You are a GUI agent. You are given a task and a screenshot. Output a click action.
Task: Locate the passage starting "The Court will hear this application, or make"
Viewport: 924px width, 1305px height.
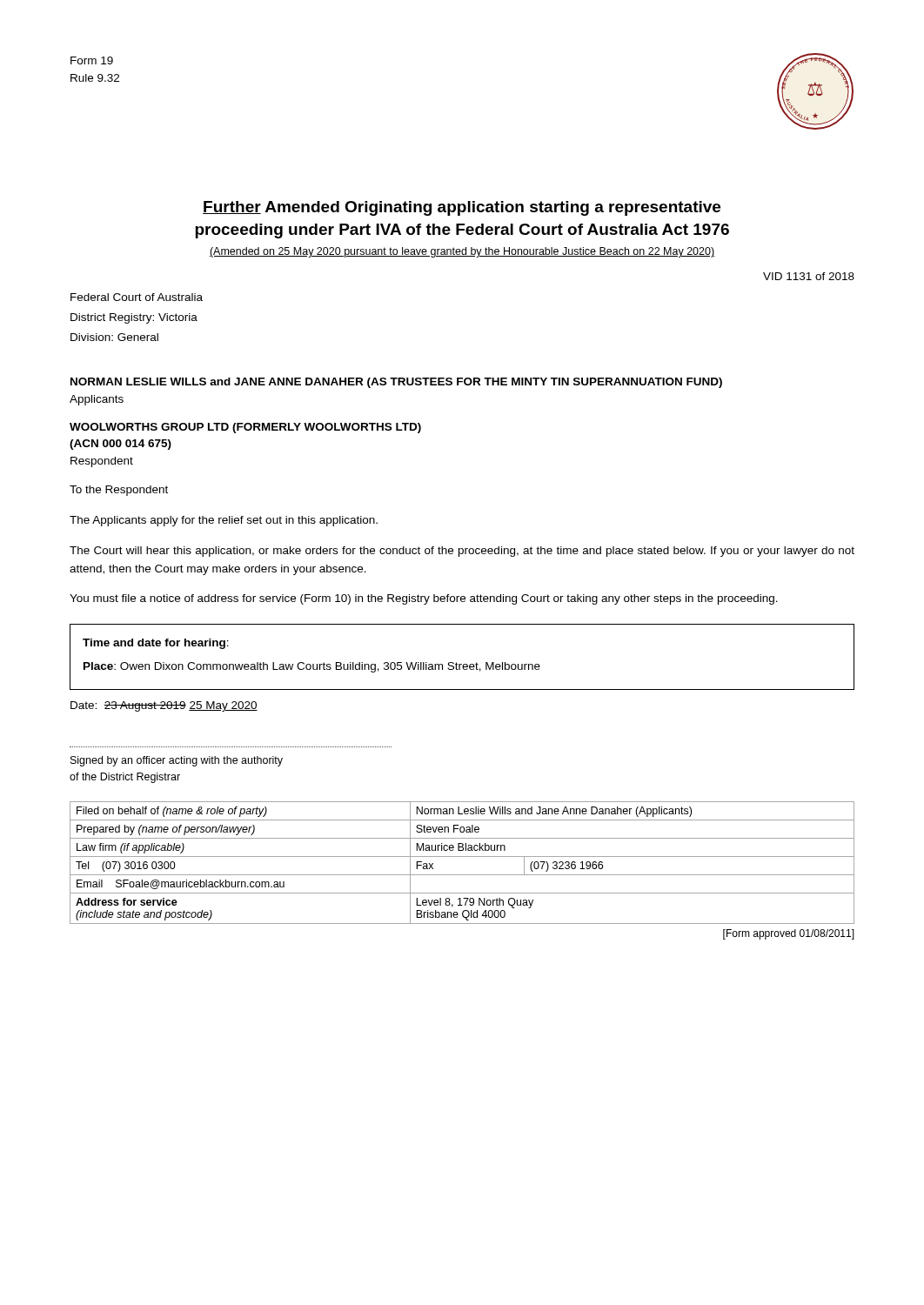[x=462, y=559]
